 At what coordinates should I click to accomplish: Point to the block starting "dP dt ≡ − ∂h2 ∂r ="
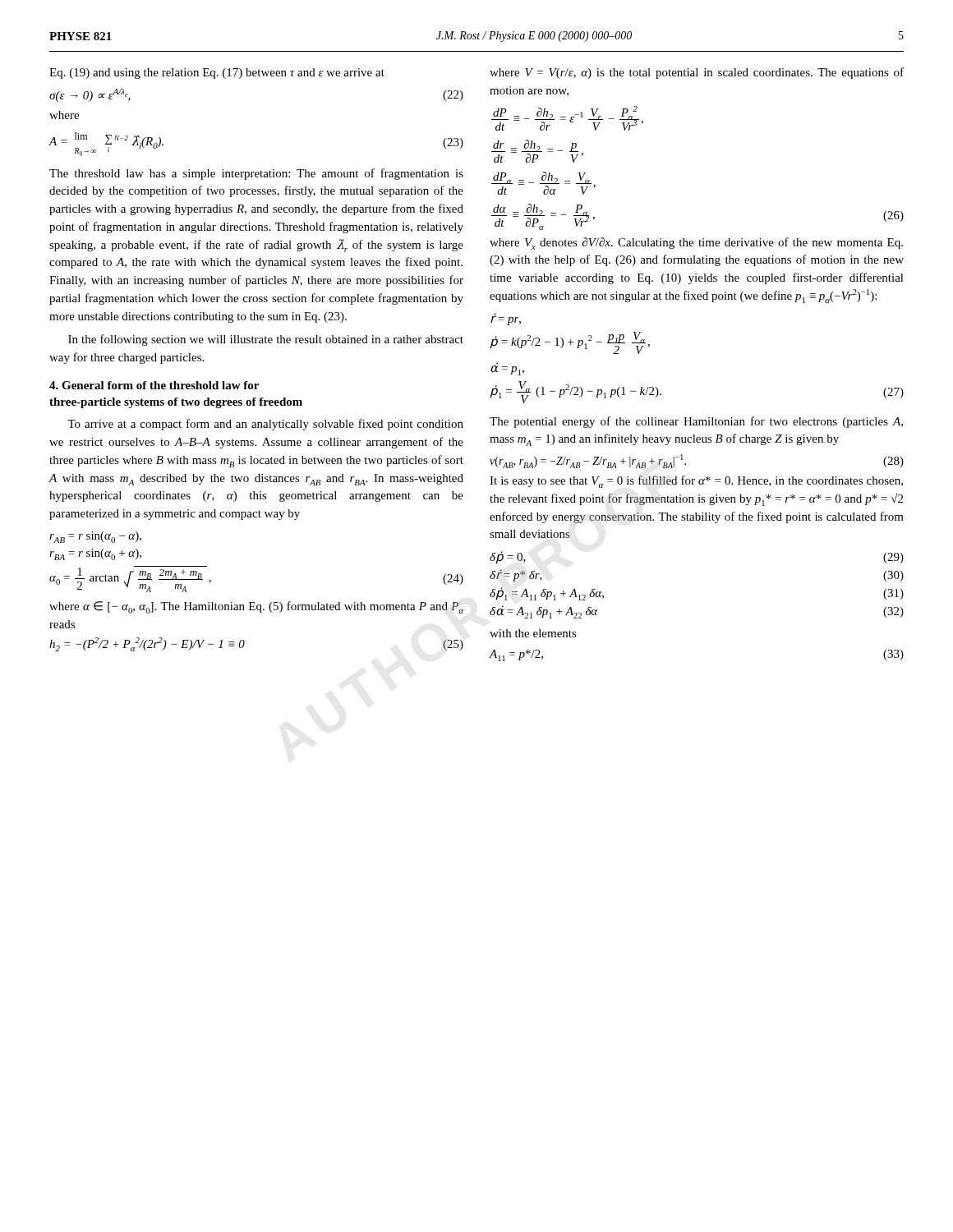567,118
